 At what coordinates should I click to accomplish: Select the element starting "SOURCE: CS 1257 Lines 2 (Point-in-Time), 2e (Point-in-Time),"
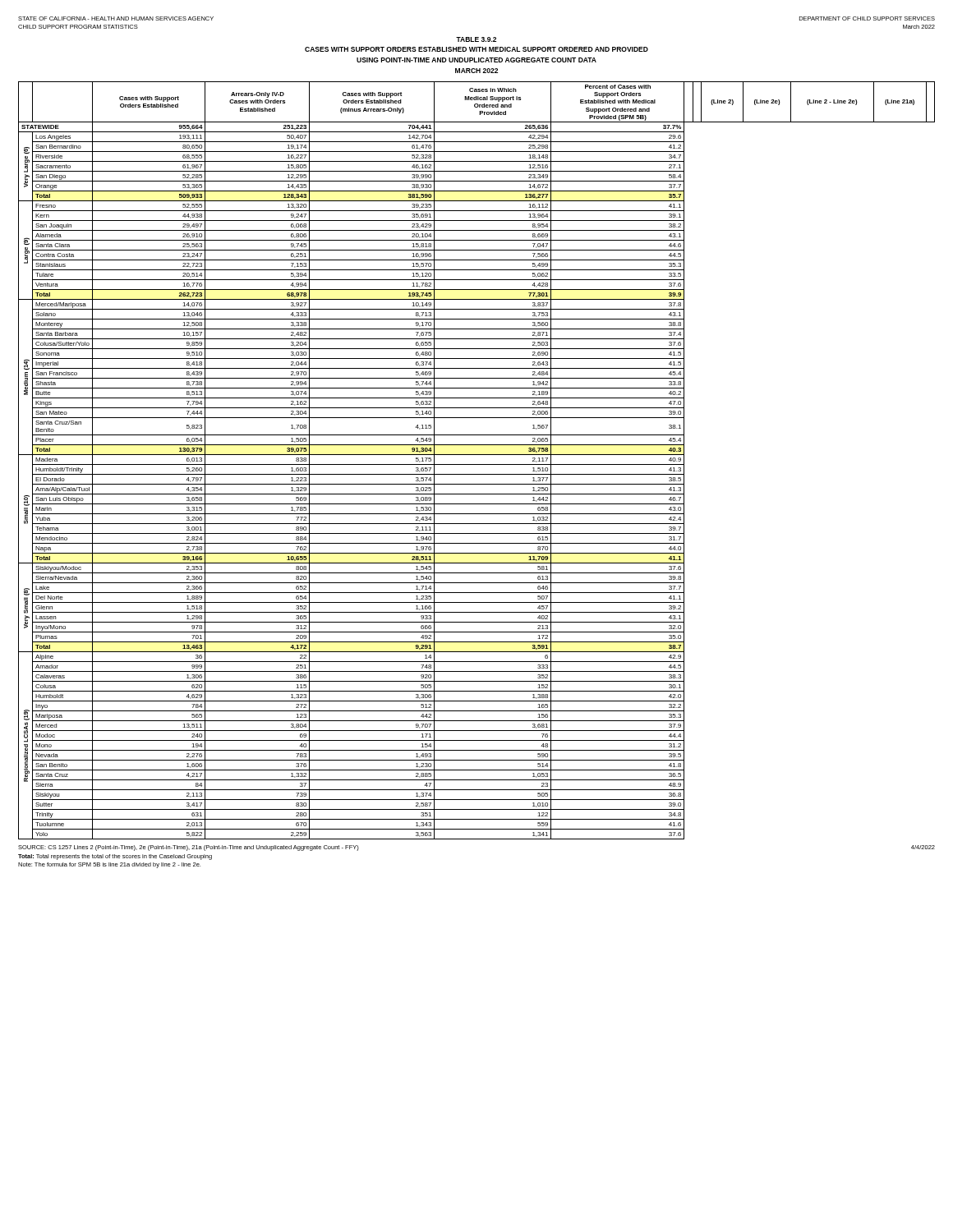pos(188,848)
